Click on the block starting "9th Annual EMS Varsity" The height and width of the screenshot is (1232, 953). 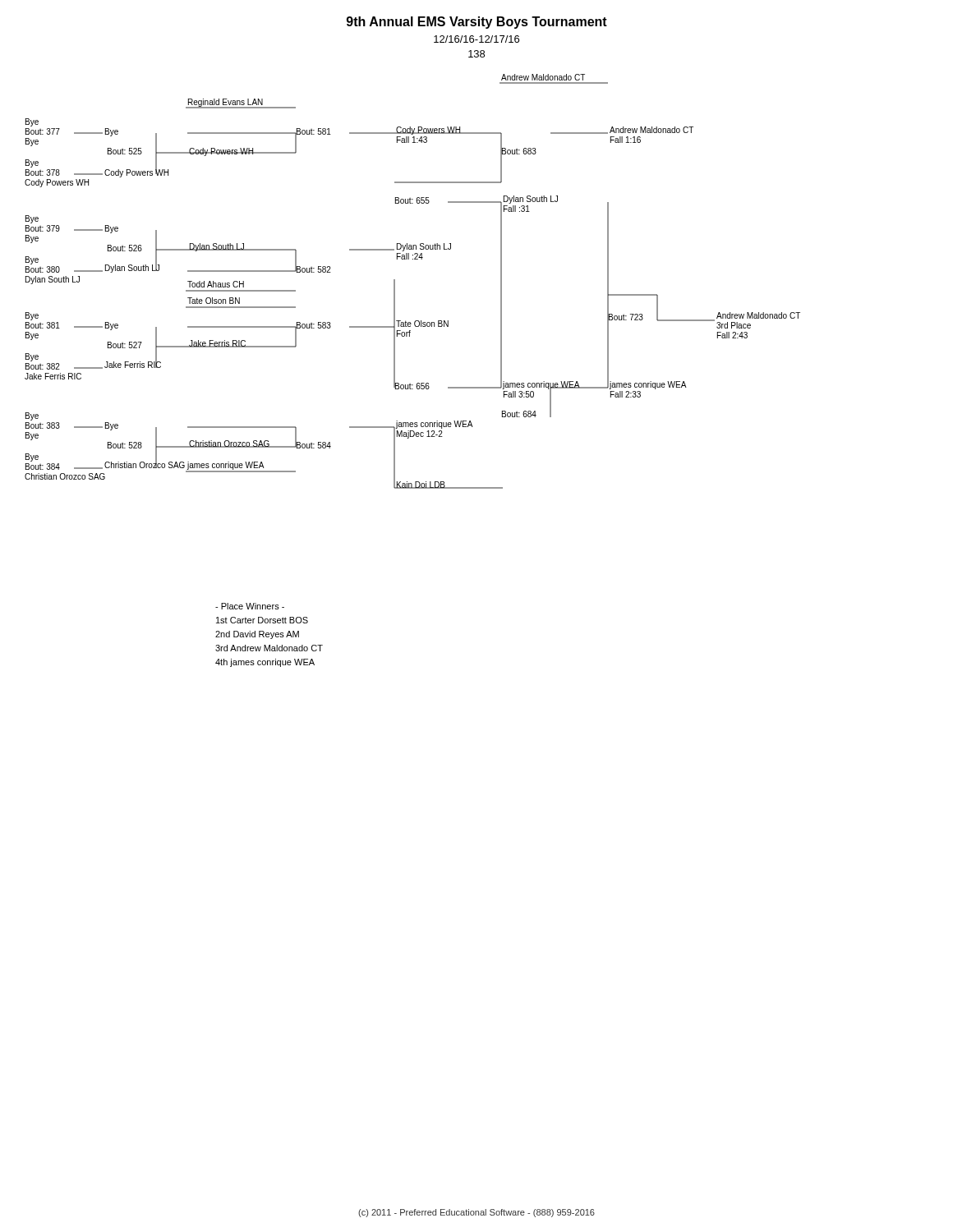pyautogui.click(x=476, y=22)
